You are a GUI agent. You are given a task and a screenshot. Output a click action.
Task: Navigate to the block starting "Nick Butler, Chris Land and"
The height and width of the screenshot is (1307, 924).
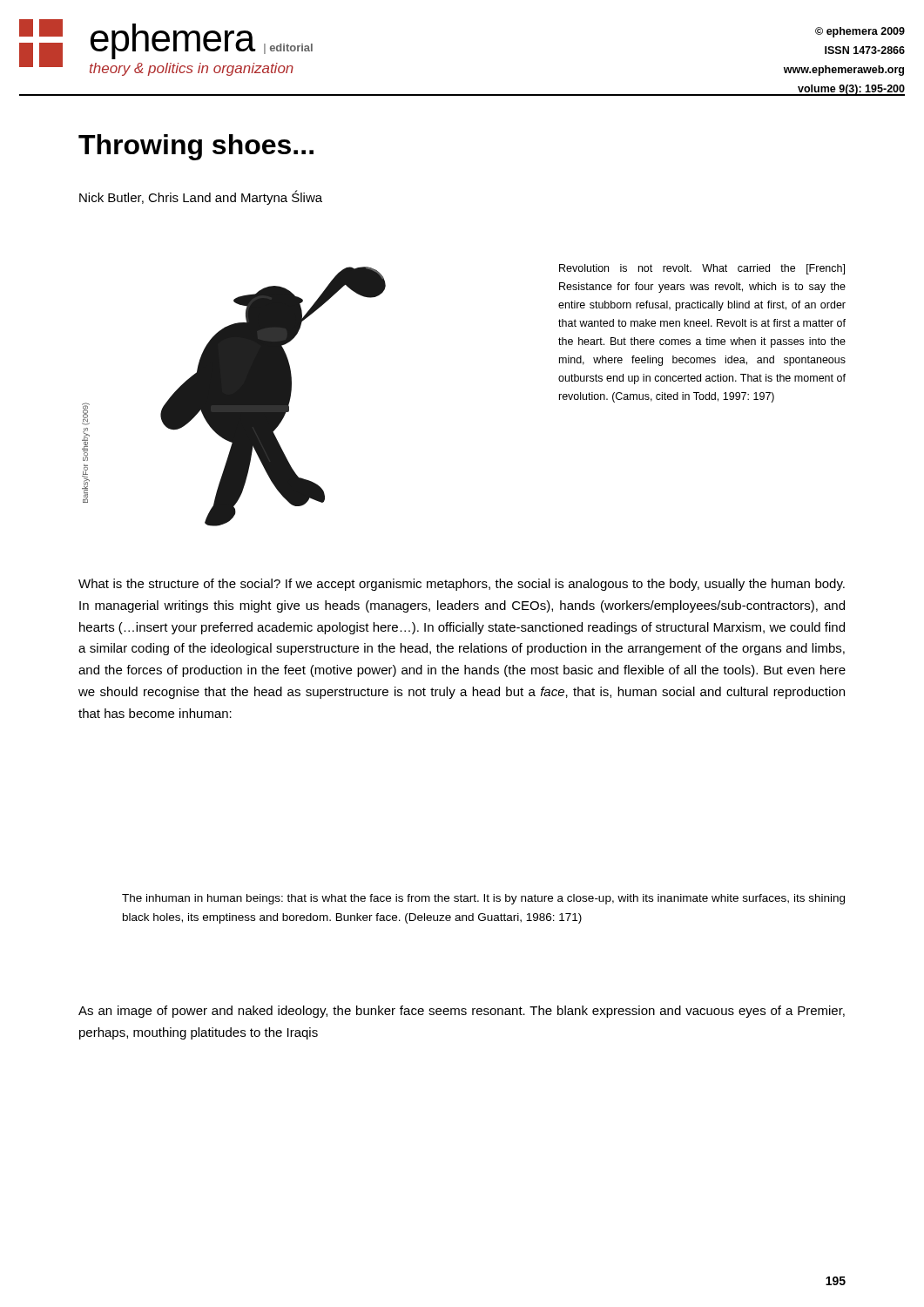(x=200, y=197)
